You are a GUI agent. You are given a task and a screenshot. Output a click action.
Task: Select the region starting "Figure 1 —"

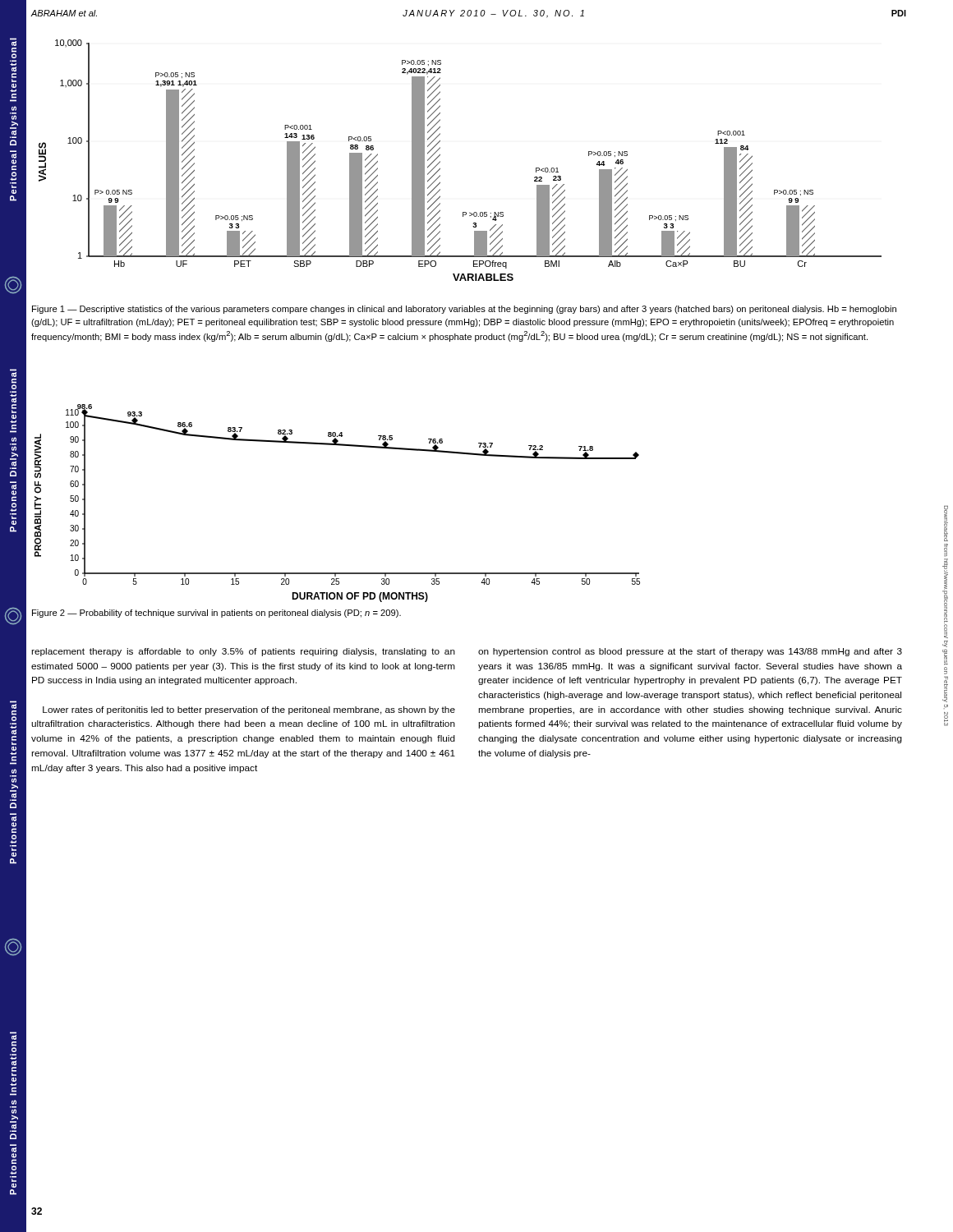[x=464, y=323]
